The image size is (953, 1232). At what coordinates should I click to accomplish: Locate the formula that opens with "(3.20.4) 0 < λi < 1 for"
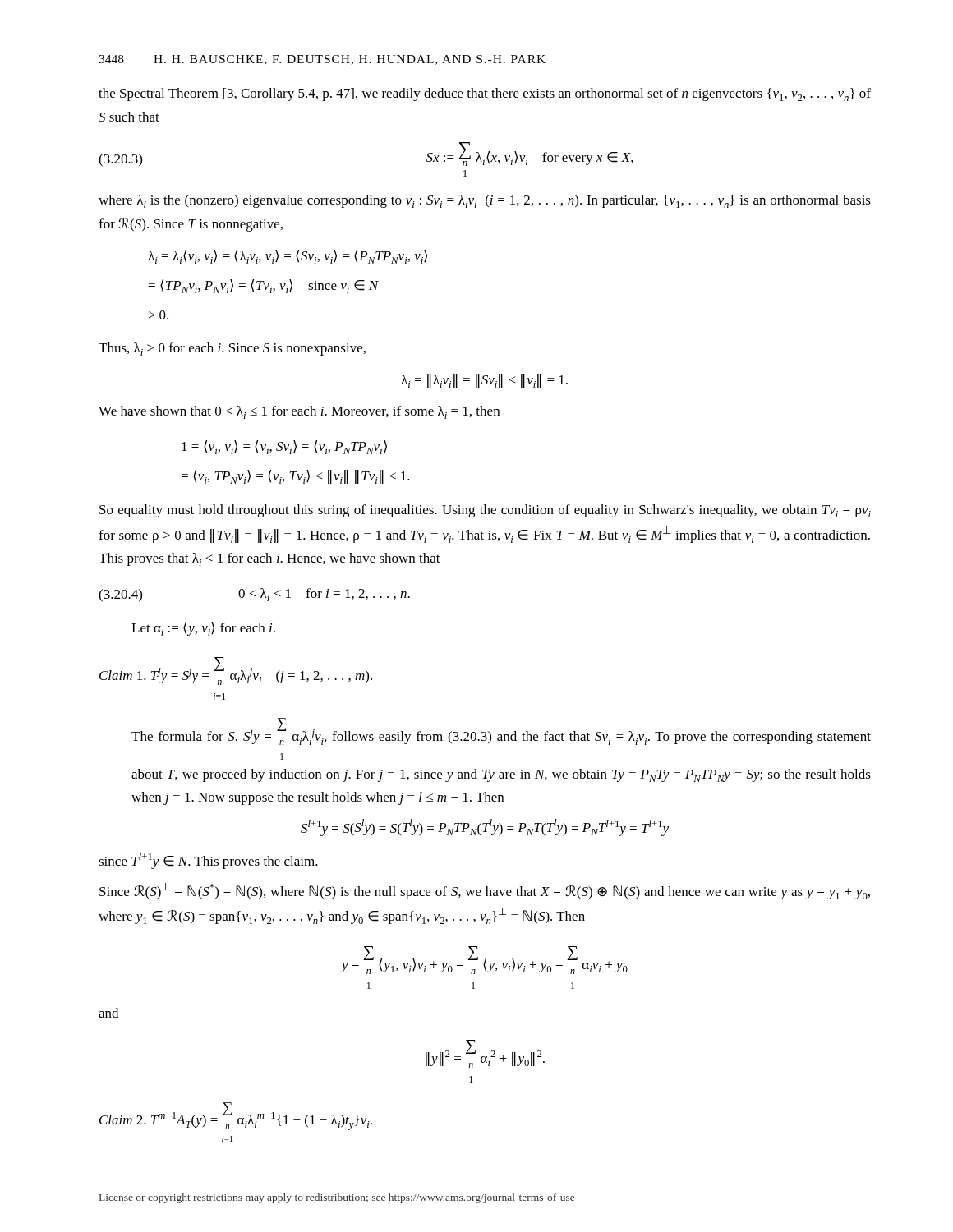pos(254,595)
